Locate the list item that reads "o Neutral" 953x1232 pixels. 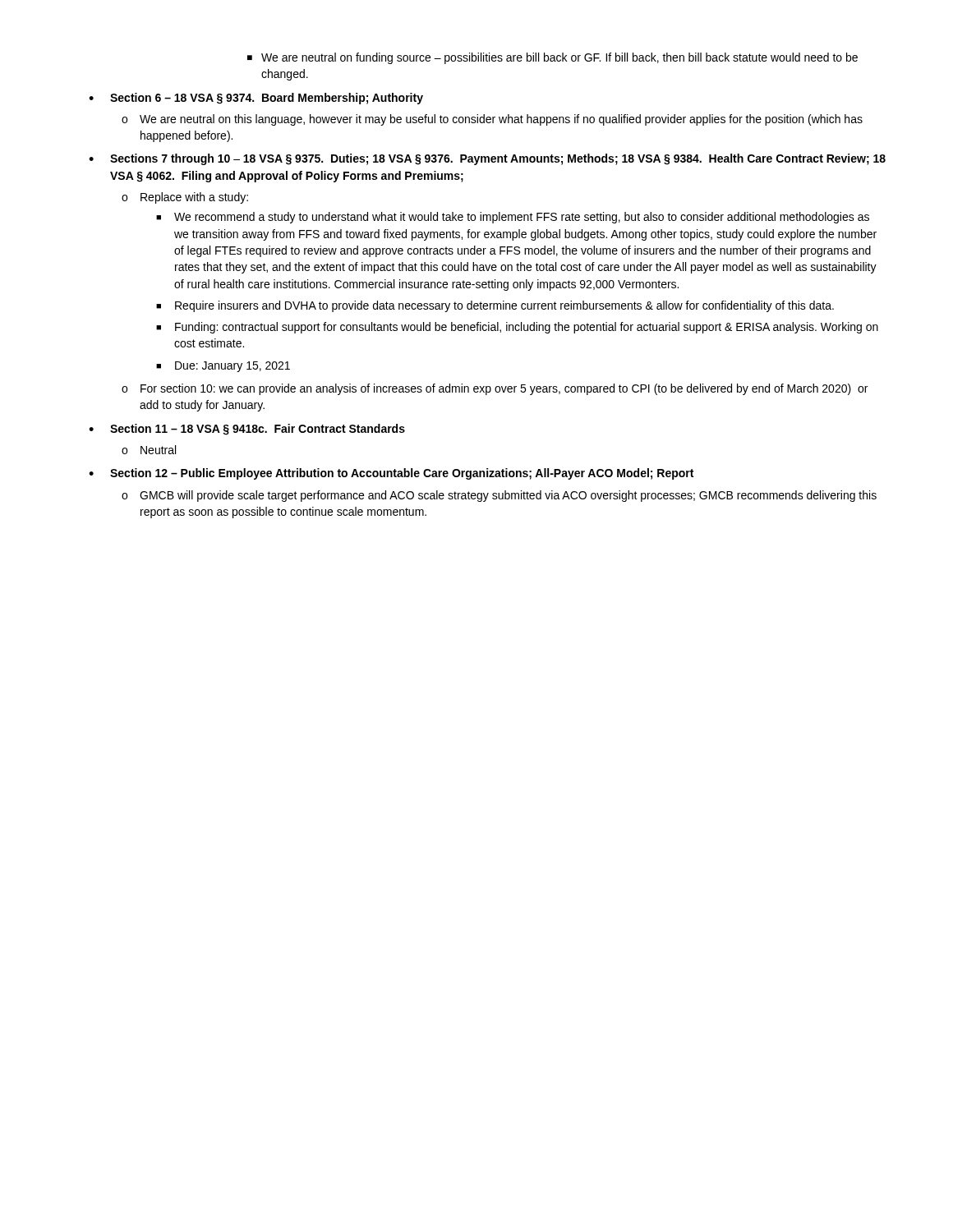[149, 450]
